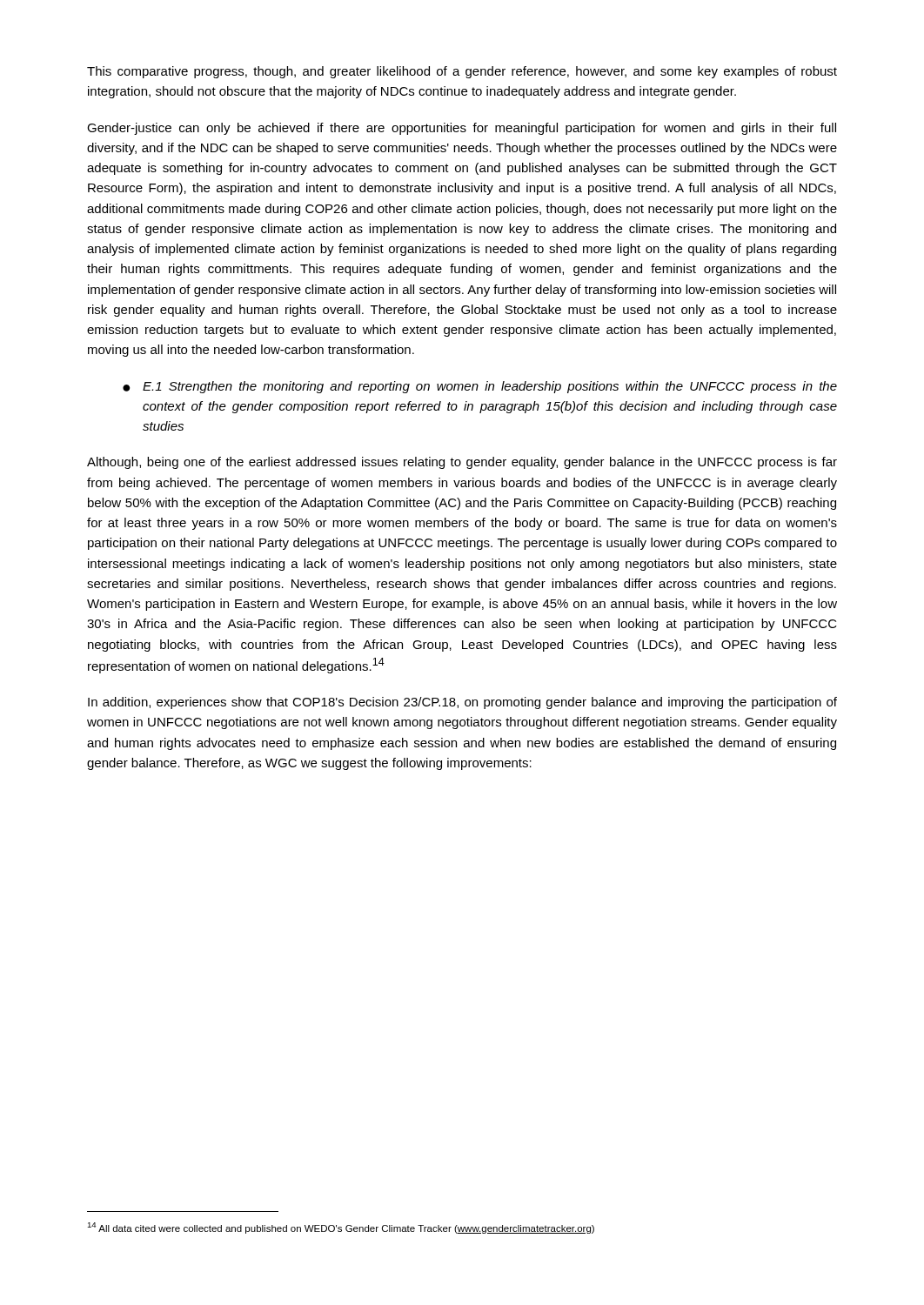Image resolution: width=924 pixels, height=1305 pixels.
Task: Find the block on this page that starts "This comparative progress, though, and greater likelihood"
Action: (462, 81)
